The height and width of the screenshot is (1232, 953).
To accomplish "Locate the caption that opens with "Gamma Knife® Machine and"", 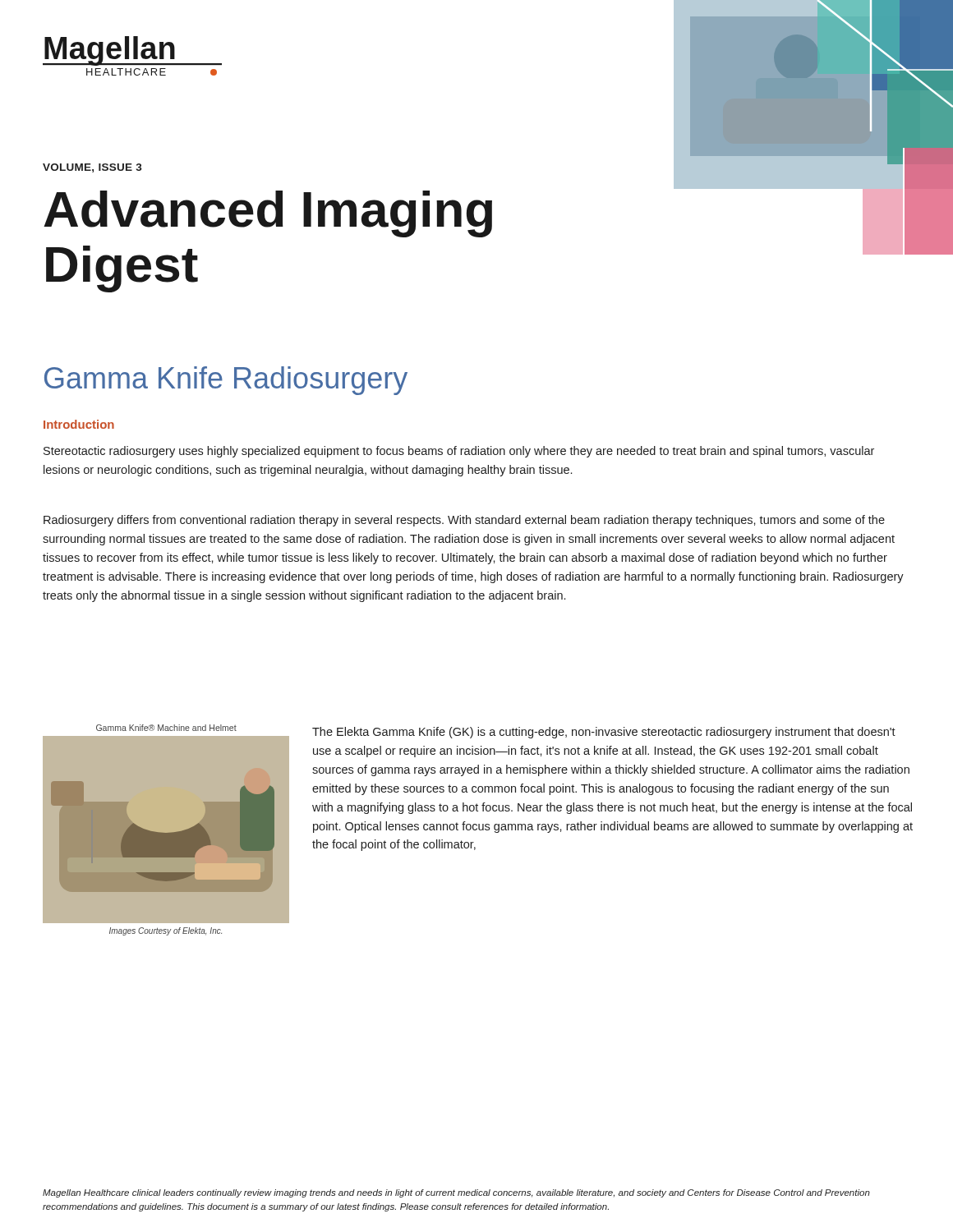I will (166, 728).
